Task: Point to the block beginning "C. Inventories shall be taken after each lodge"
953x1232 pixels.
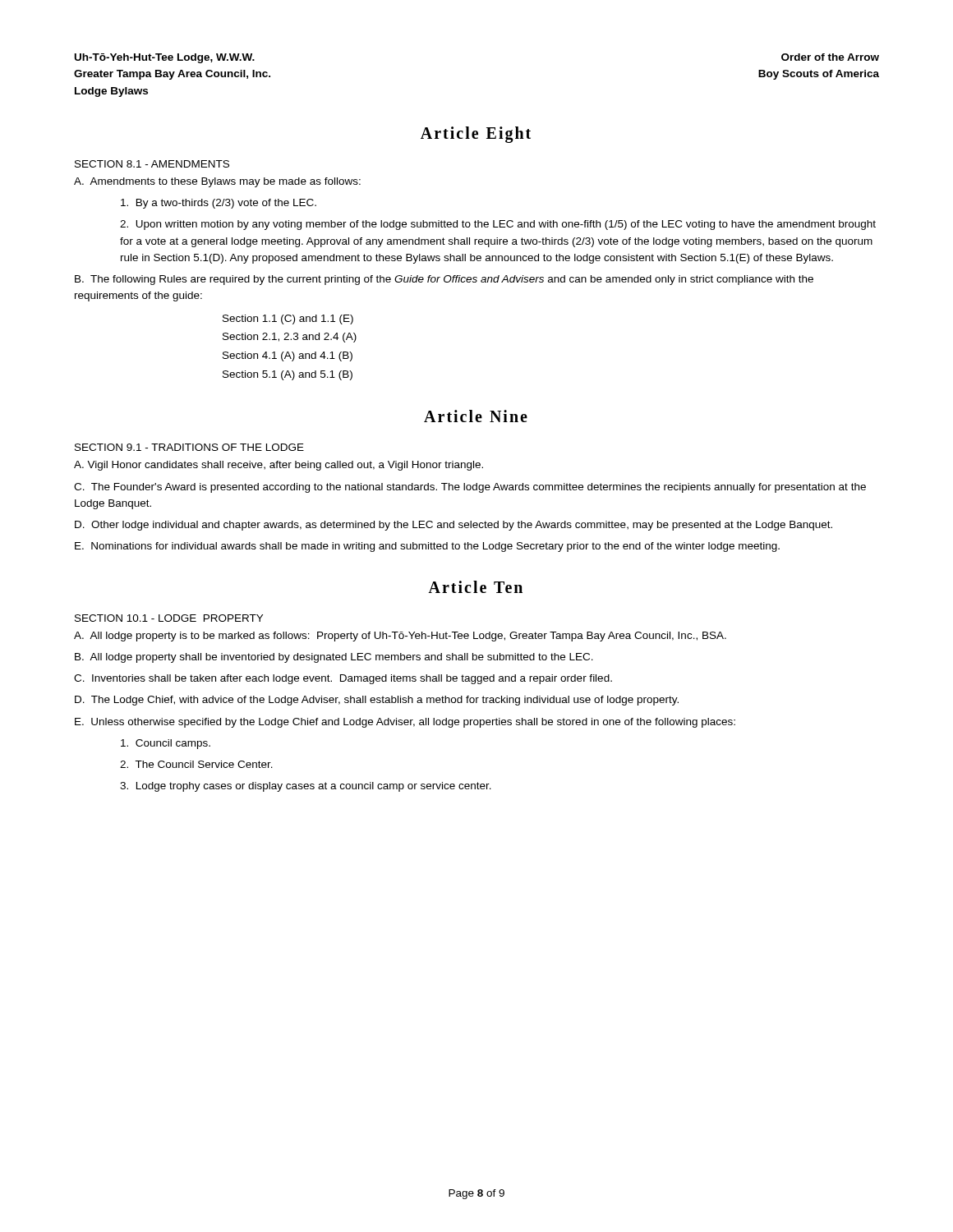Action: pos(343,678)
